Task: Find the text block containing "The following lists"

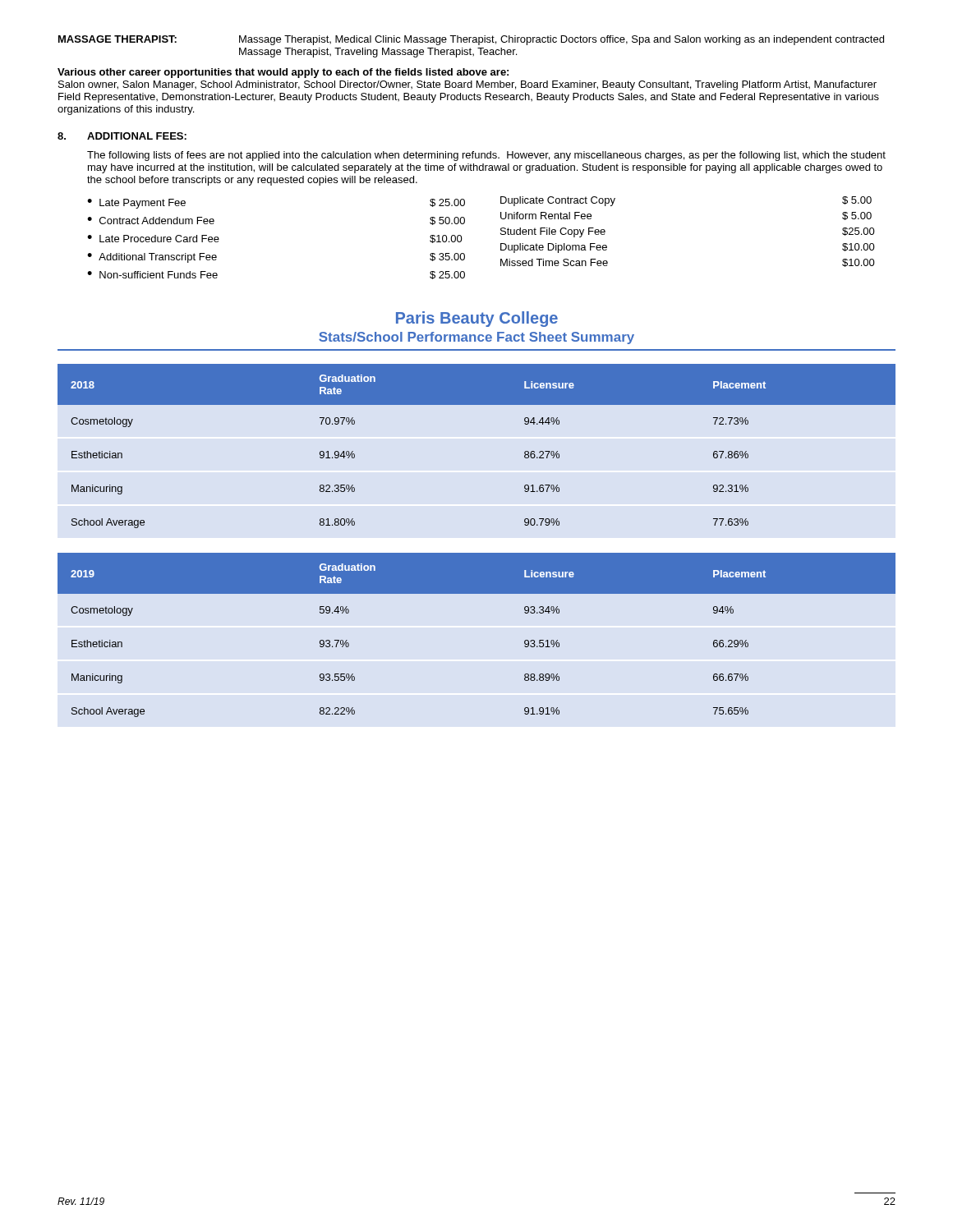Action: click(486, 167)
